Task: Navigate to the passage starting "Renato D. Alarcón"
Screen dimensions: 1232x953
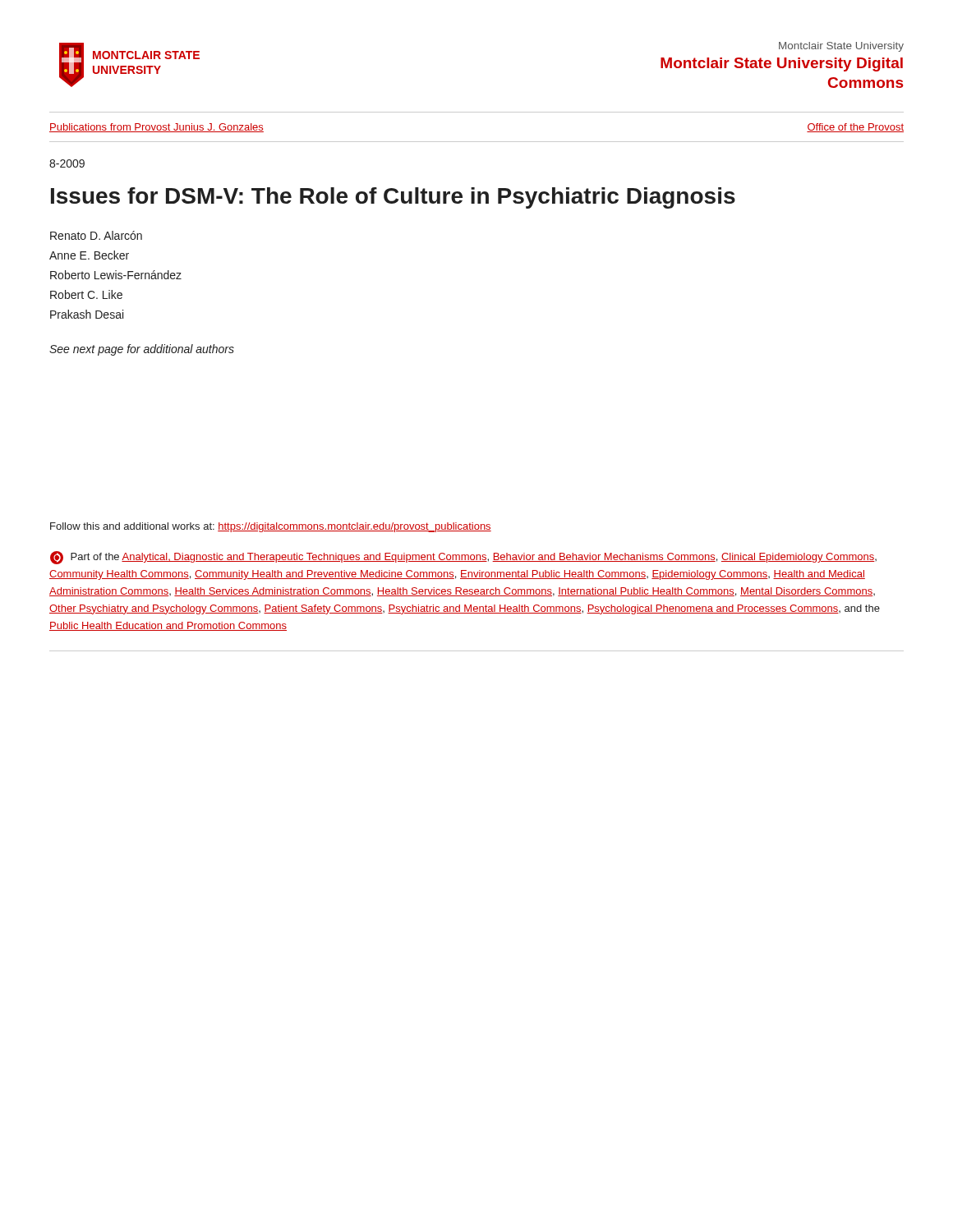Action: [x=96, y=236]
